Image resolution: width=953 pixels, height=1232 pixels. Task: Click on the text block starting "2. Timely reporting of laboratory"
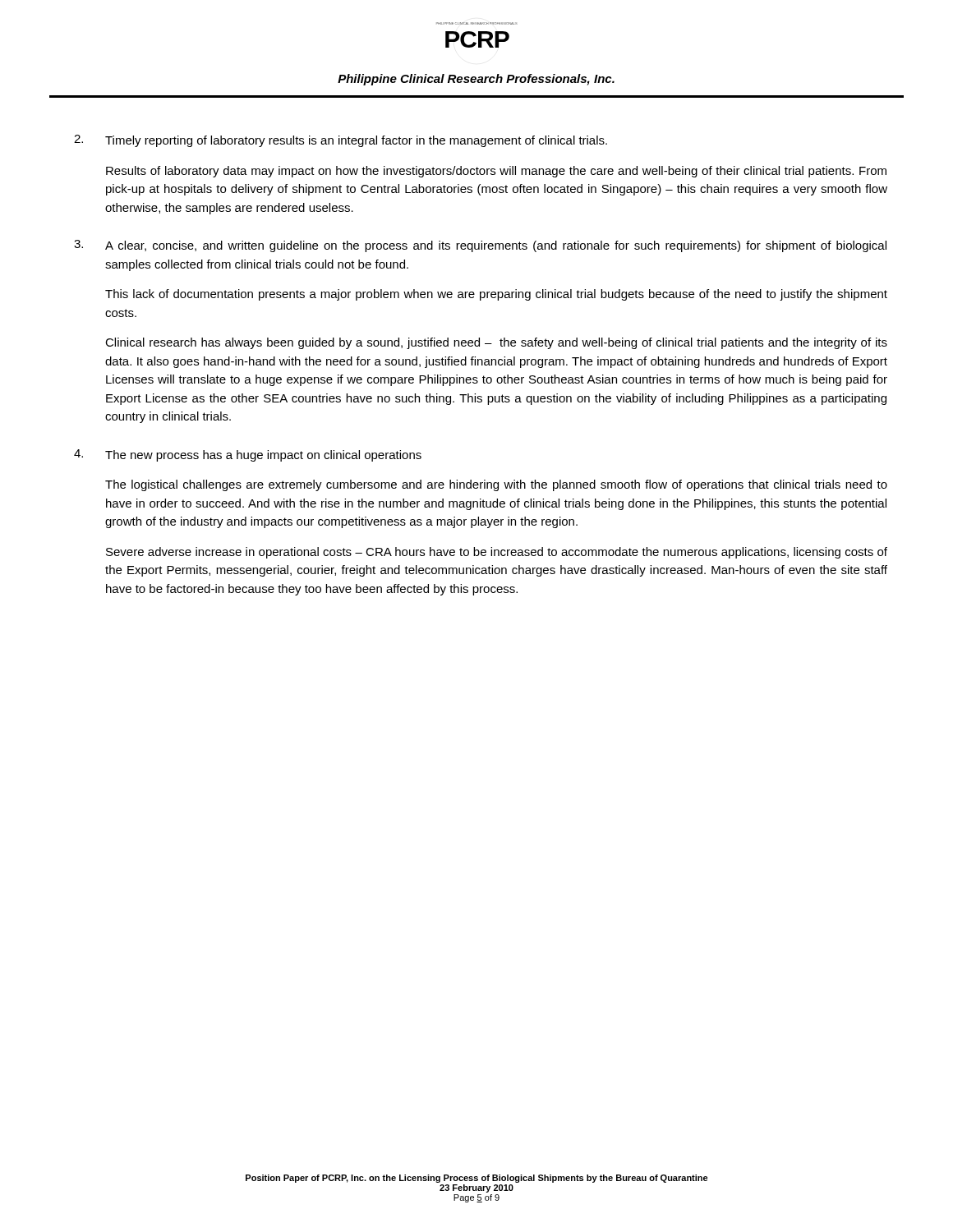click(x=481, y=141)
